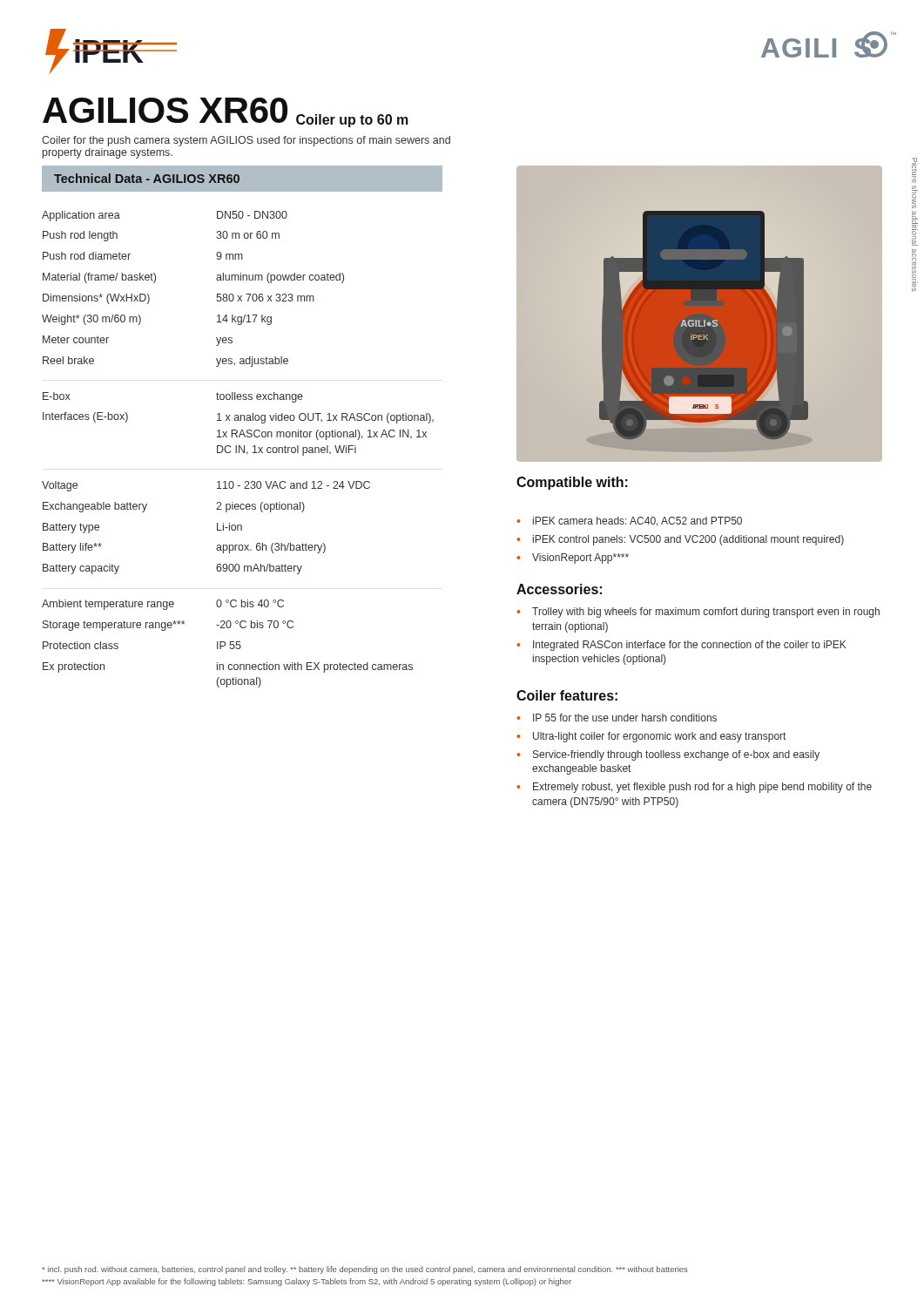Screen dimensions: 1307x924
Task: Locate the list item with the text "iPEK camera heads: AC40, AC52 and"
Action: tap(637, 521)
